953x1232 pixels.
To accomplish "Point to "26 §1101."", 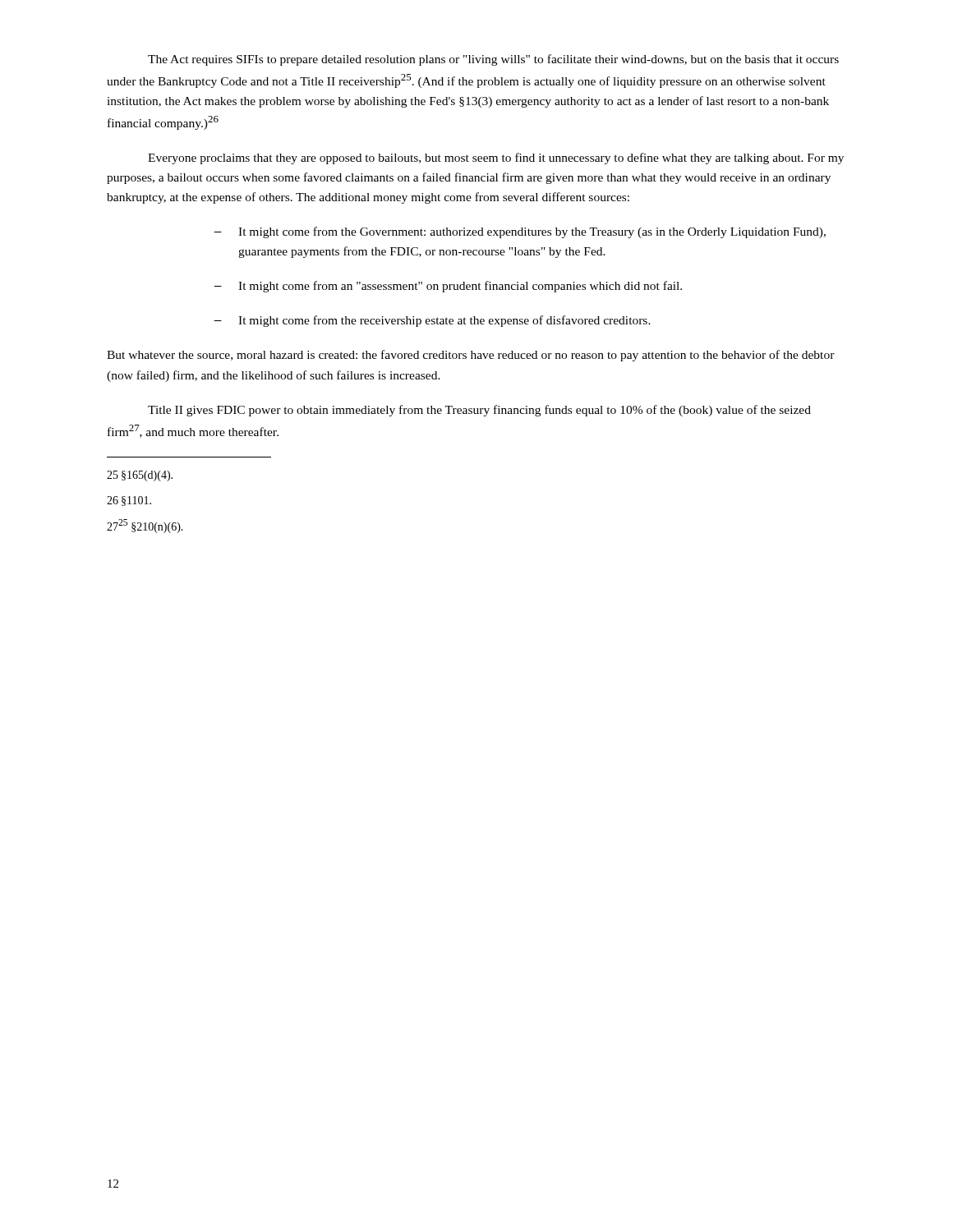I will [129, 499].
